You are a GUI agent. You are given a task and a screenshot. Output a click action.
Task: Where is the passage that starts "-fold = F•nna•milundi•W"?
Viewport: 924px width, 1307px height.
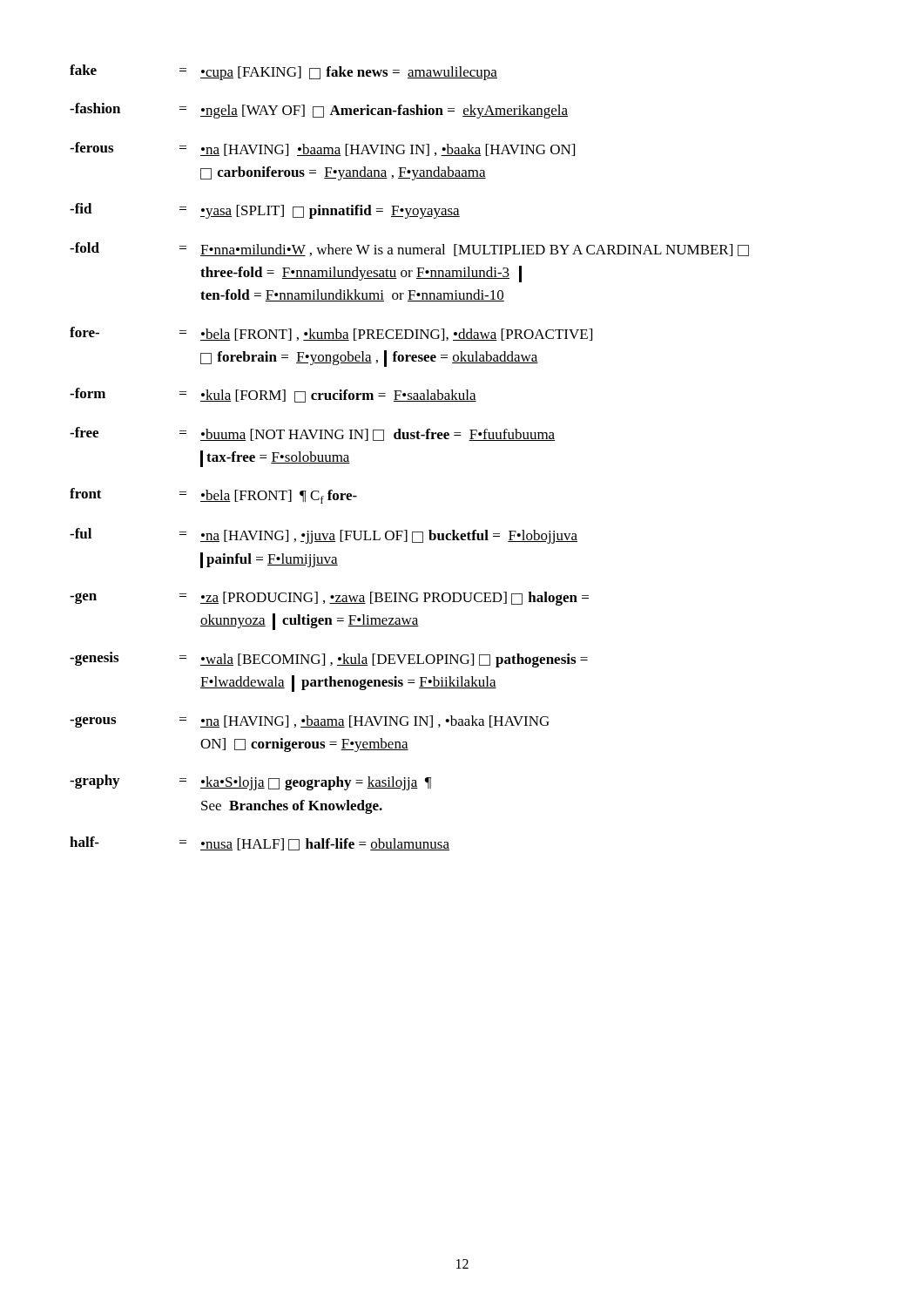[x=462, y=273]
